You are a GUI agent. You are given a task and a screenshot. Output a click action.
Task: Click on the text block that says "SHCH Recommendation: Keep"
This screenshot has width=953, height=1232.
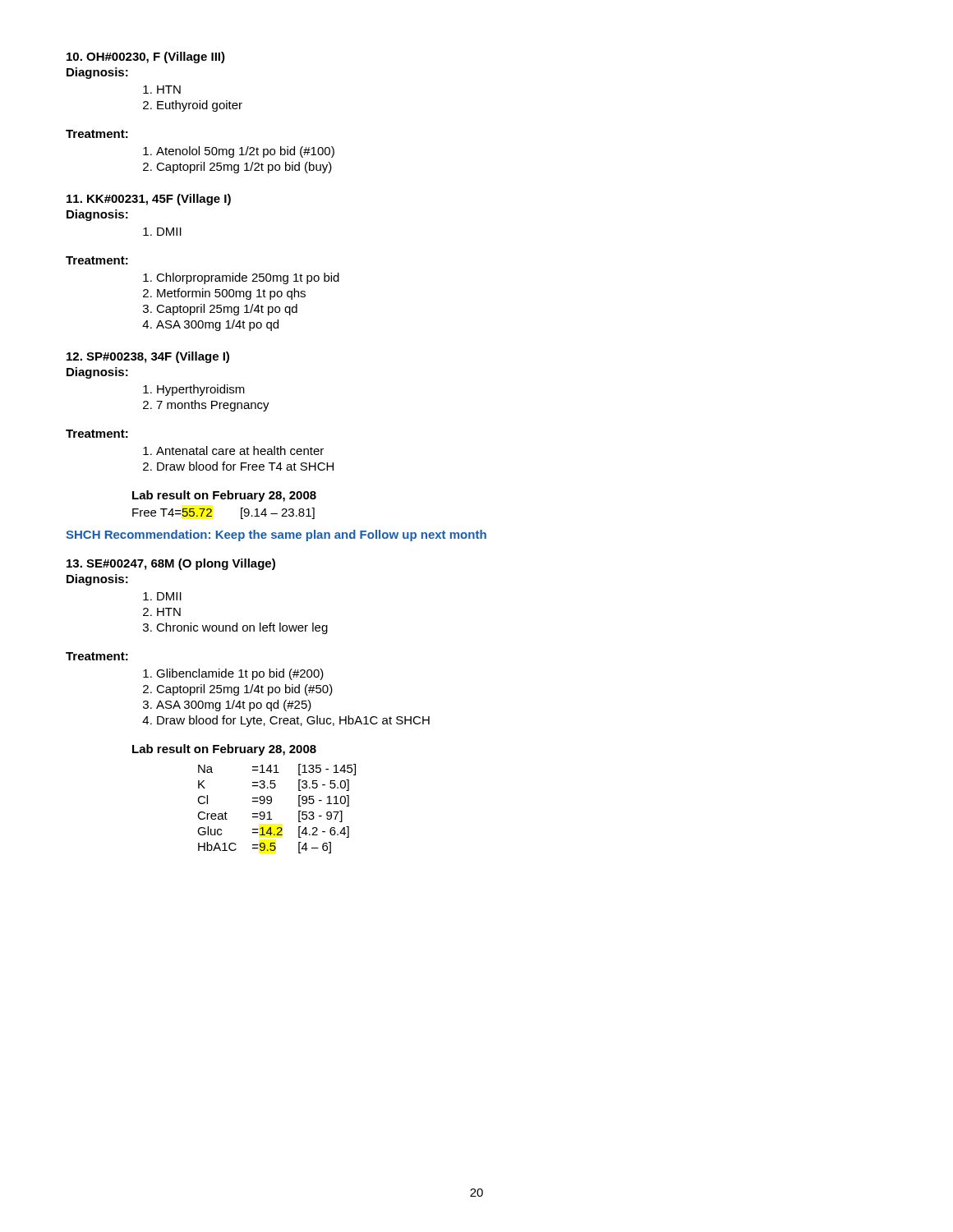coord(276,534)
